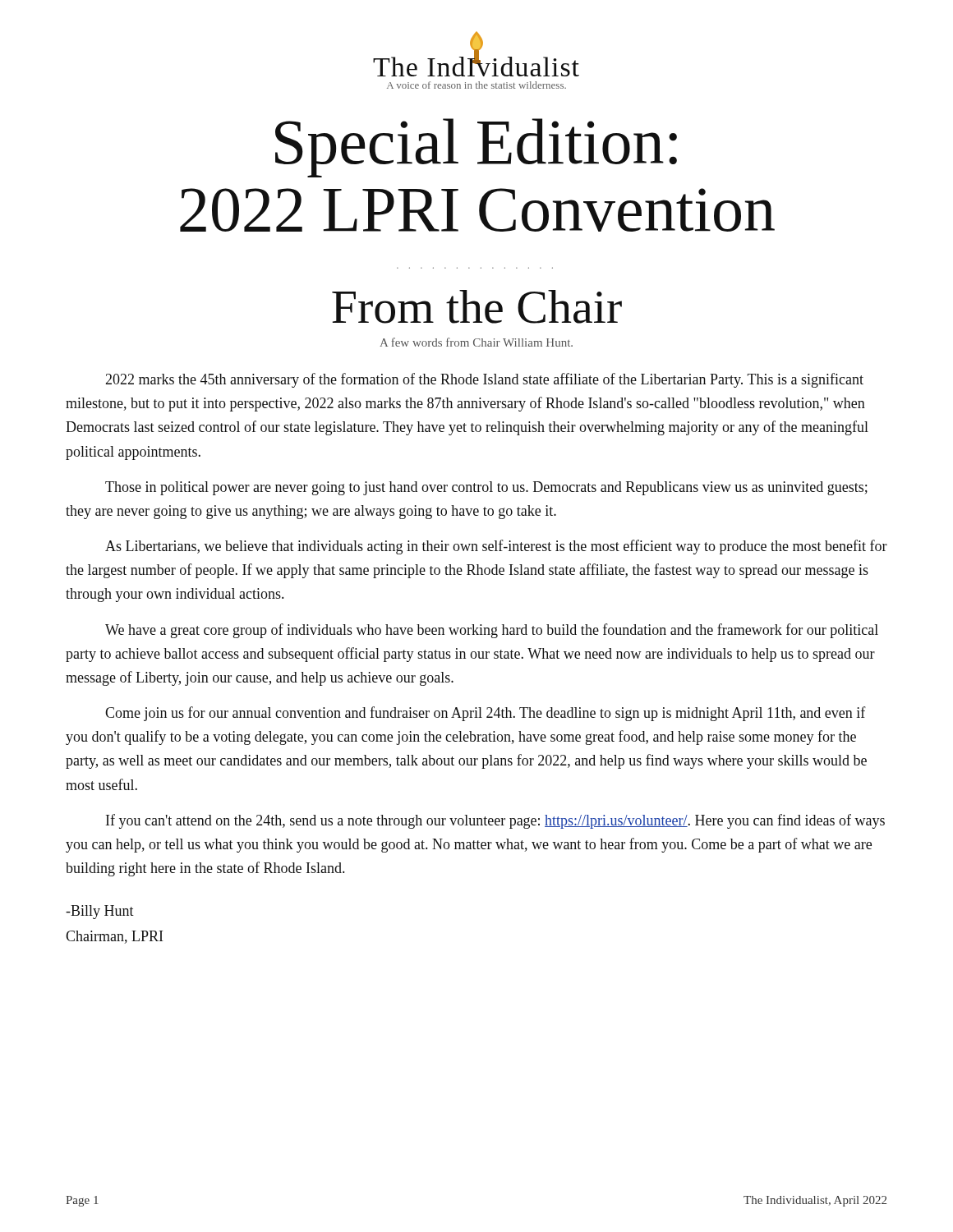Select the text block containing "If you can't attend on the 24th,"
This screenshot has height=1232, width=953.
(x=476, y=845)
